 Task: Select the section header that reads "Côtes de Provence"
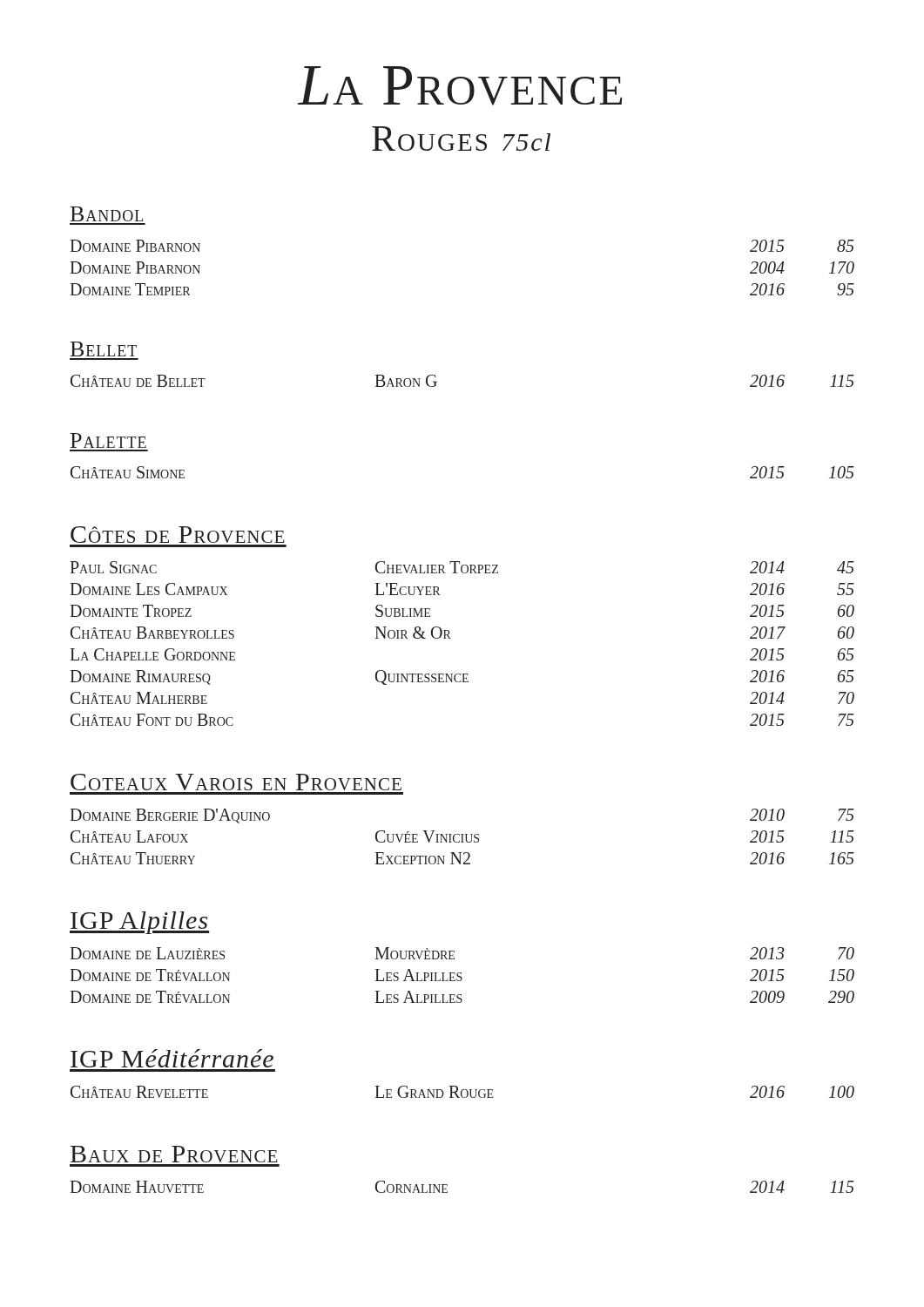[178, 534]
